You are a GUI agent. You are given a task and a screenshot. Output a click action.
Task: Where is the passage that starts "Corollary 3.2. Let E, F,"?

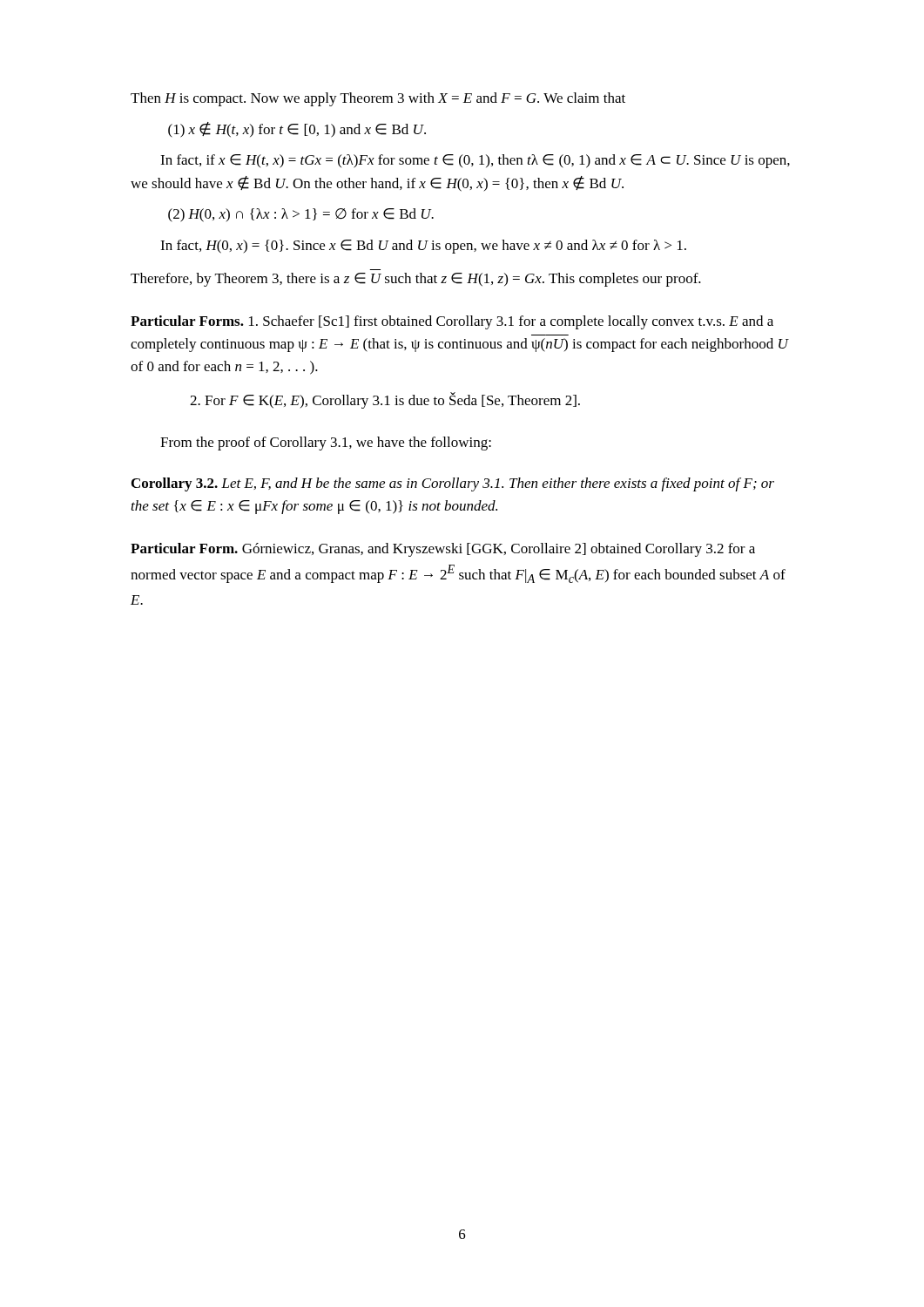(452, 495)
